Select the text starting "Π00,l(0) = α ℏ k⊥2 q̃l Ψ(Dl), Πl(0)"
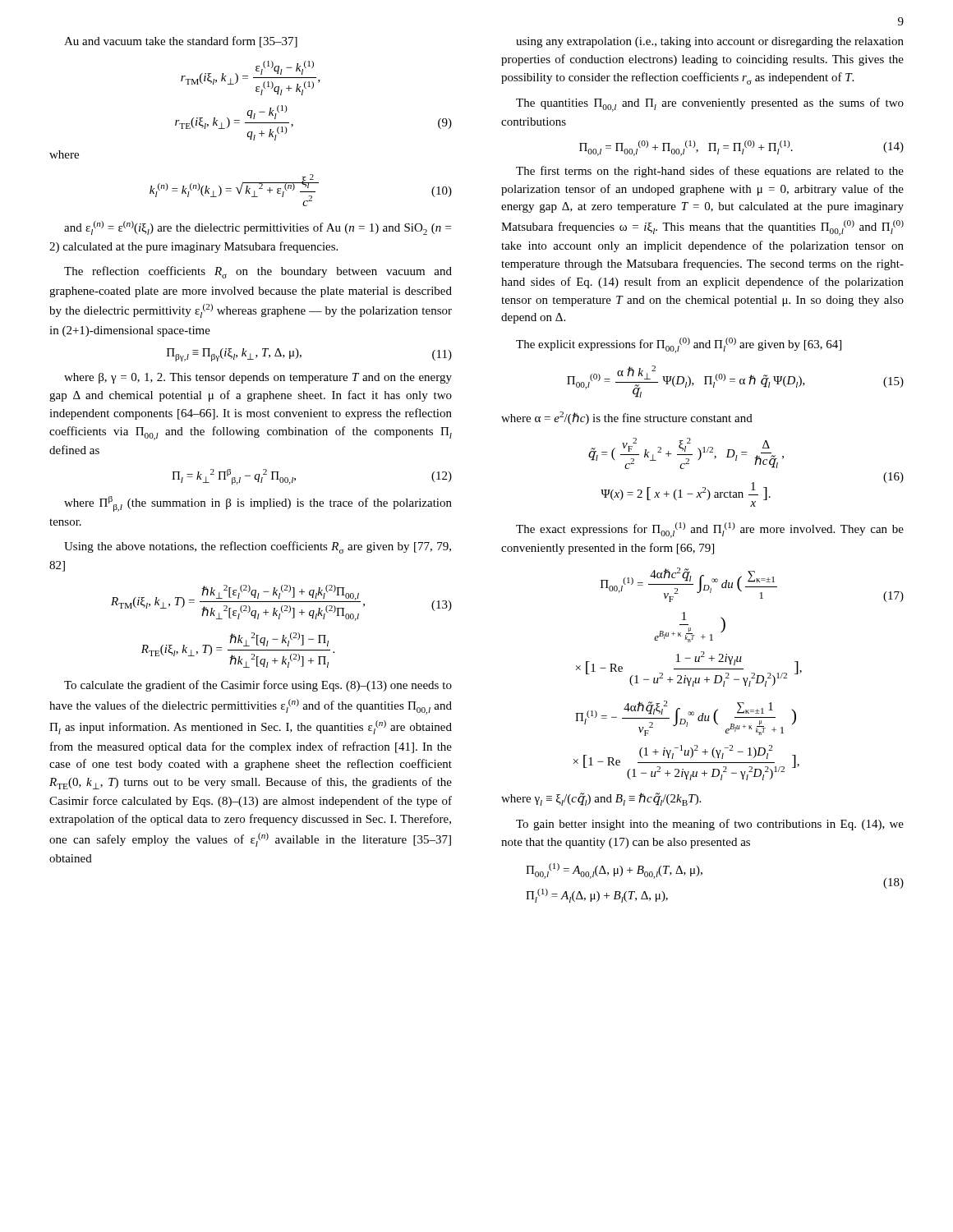 702,381
